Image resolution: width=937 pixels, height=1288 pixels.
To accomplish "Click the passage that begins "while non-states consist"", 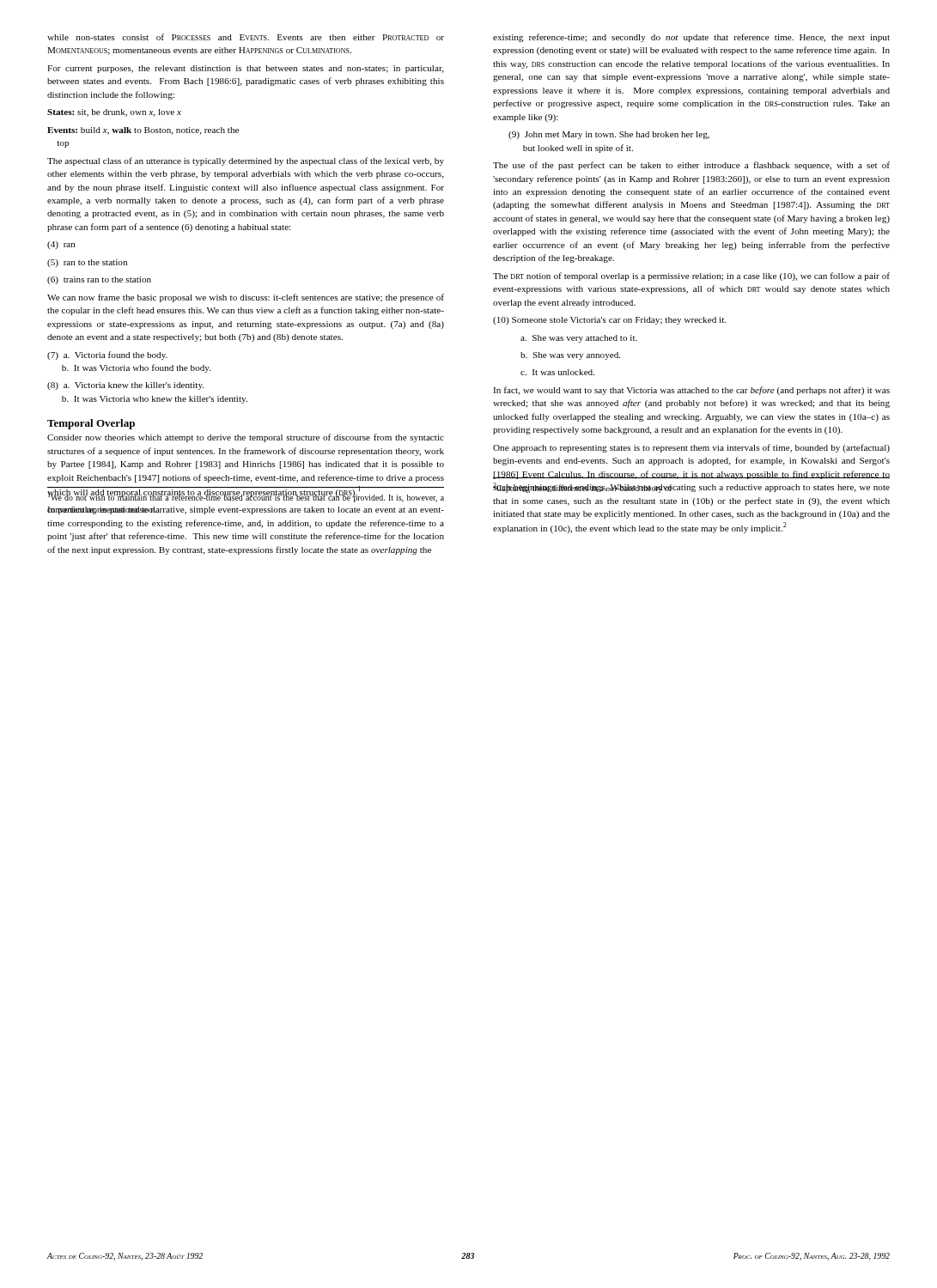I will pos(246,44).
